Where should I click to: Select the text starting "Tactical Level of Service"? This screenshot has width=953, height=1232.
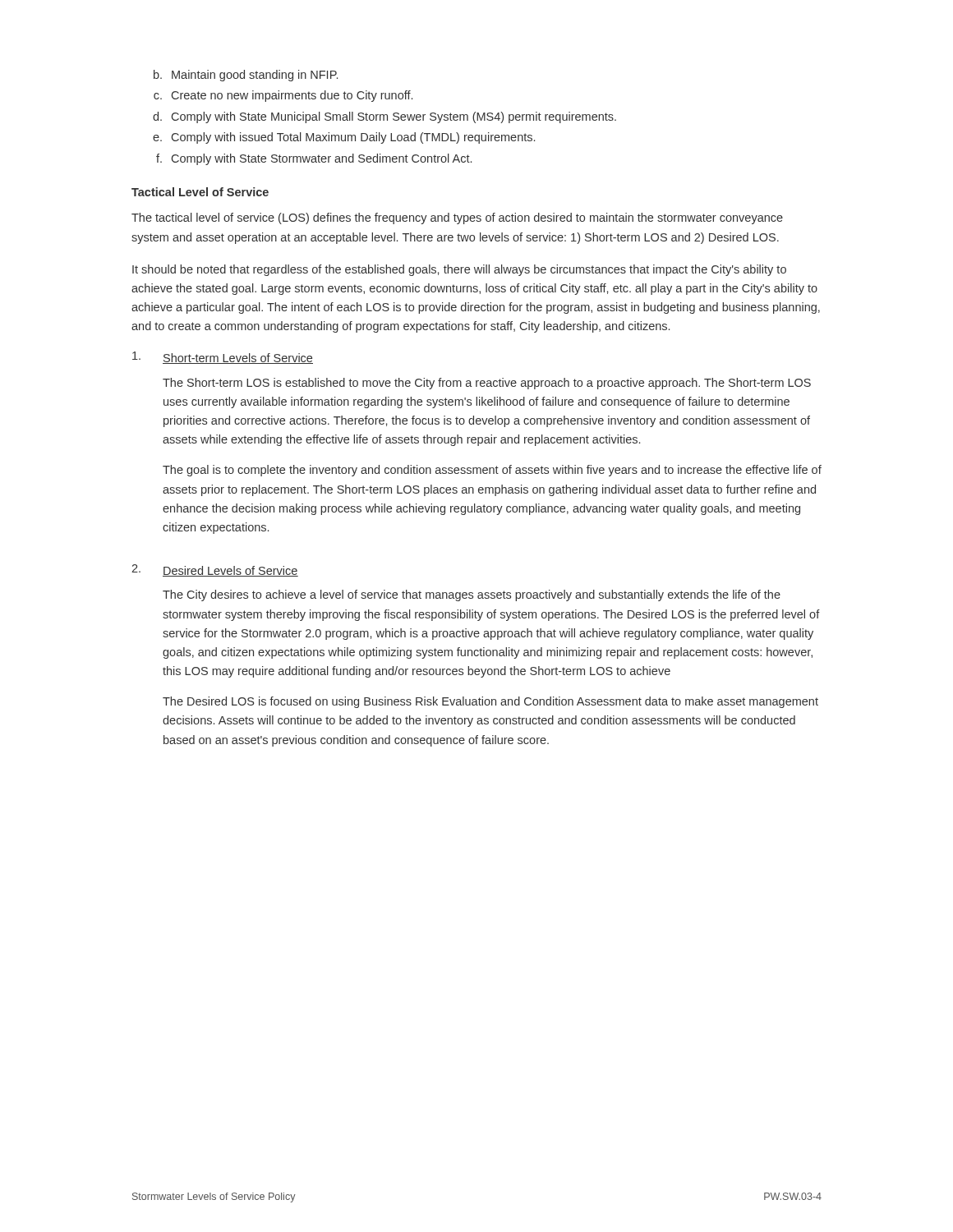coord(200,192)
